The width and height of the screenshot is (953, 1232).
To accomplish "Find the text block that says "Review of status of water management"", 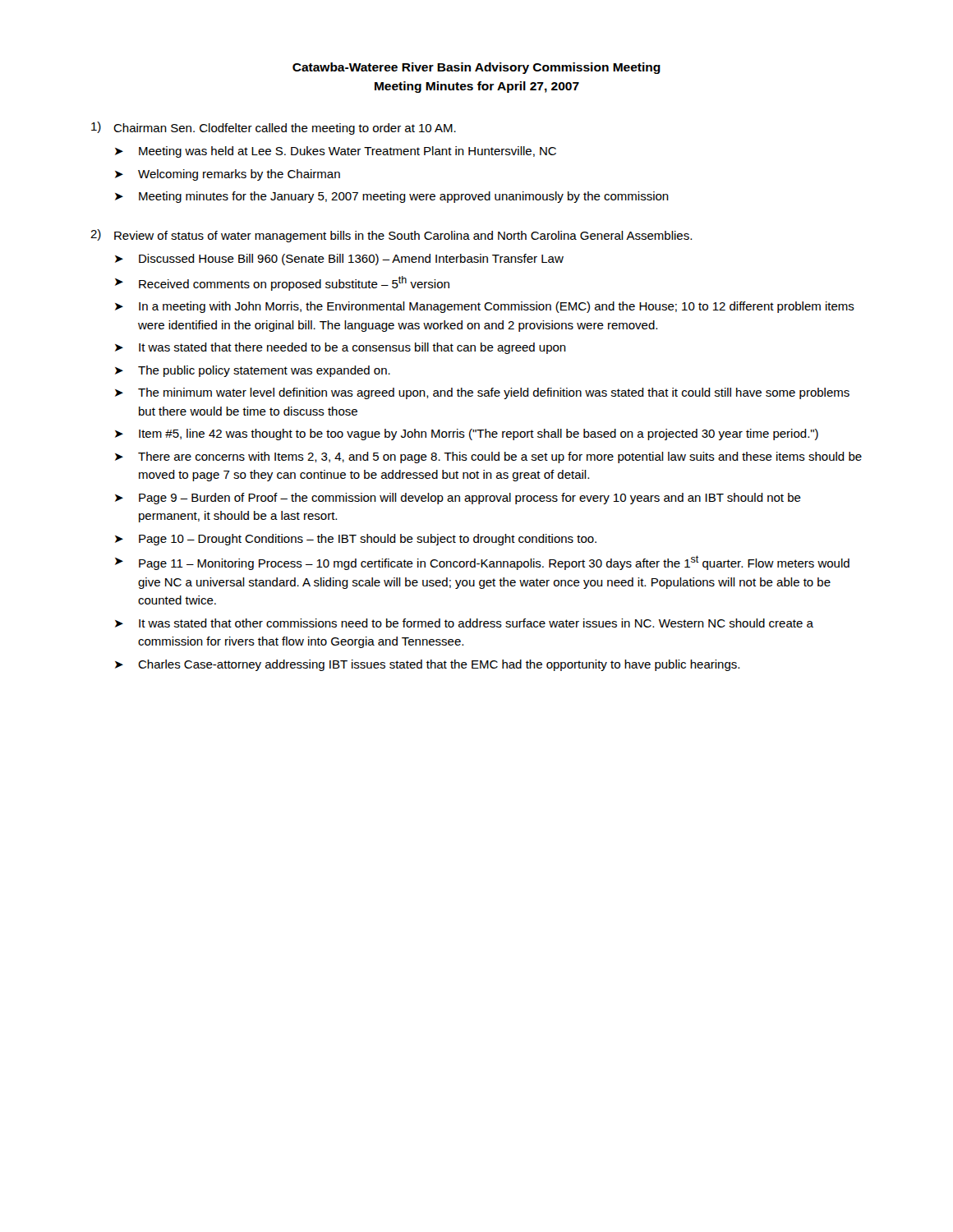I will [x=403, y=235].
